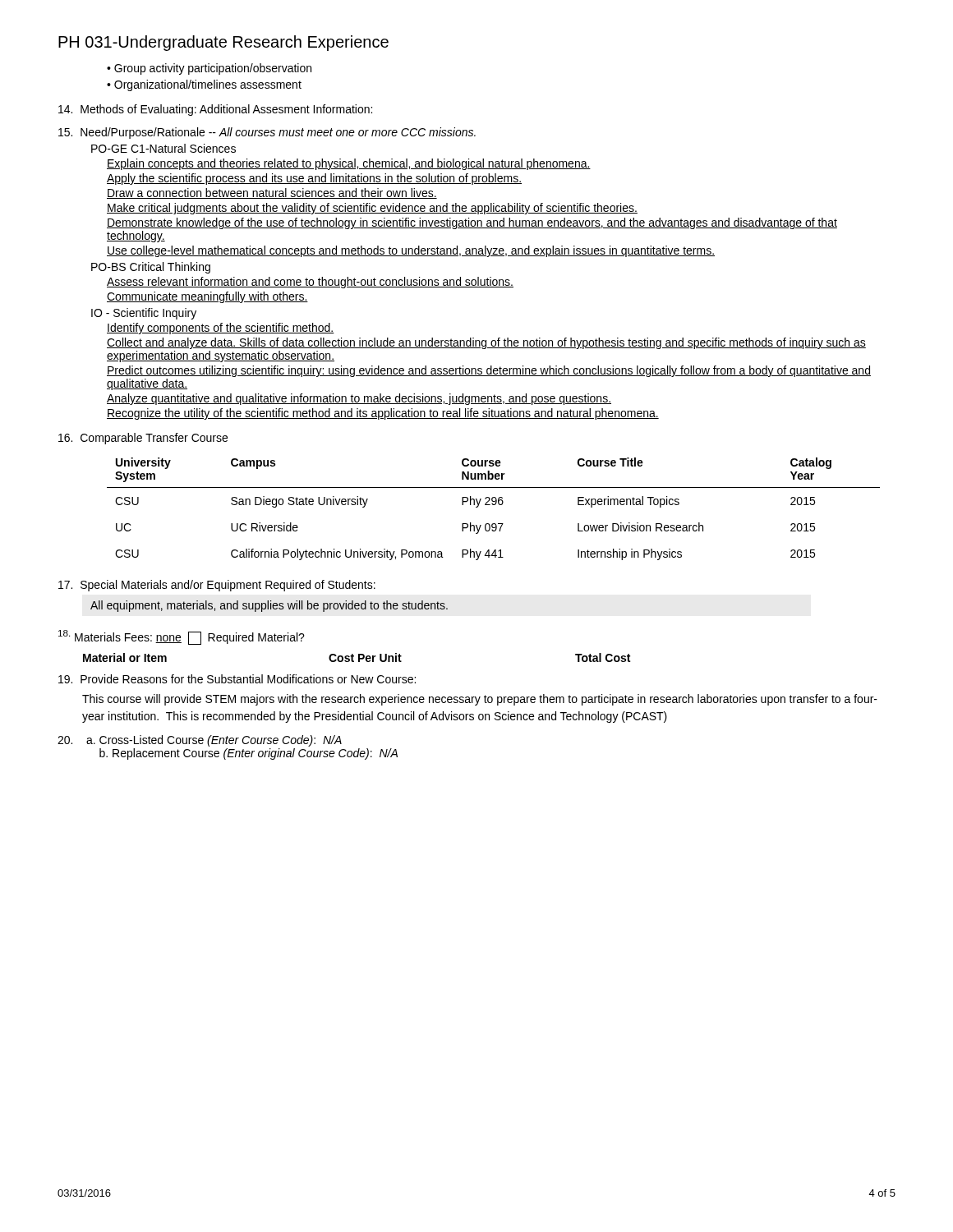Screen dimensions: 1232x953
Task: Point to the text block starting "Communicate meaningfully with others."
Action: point(207,296)
